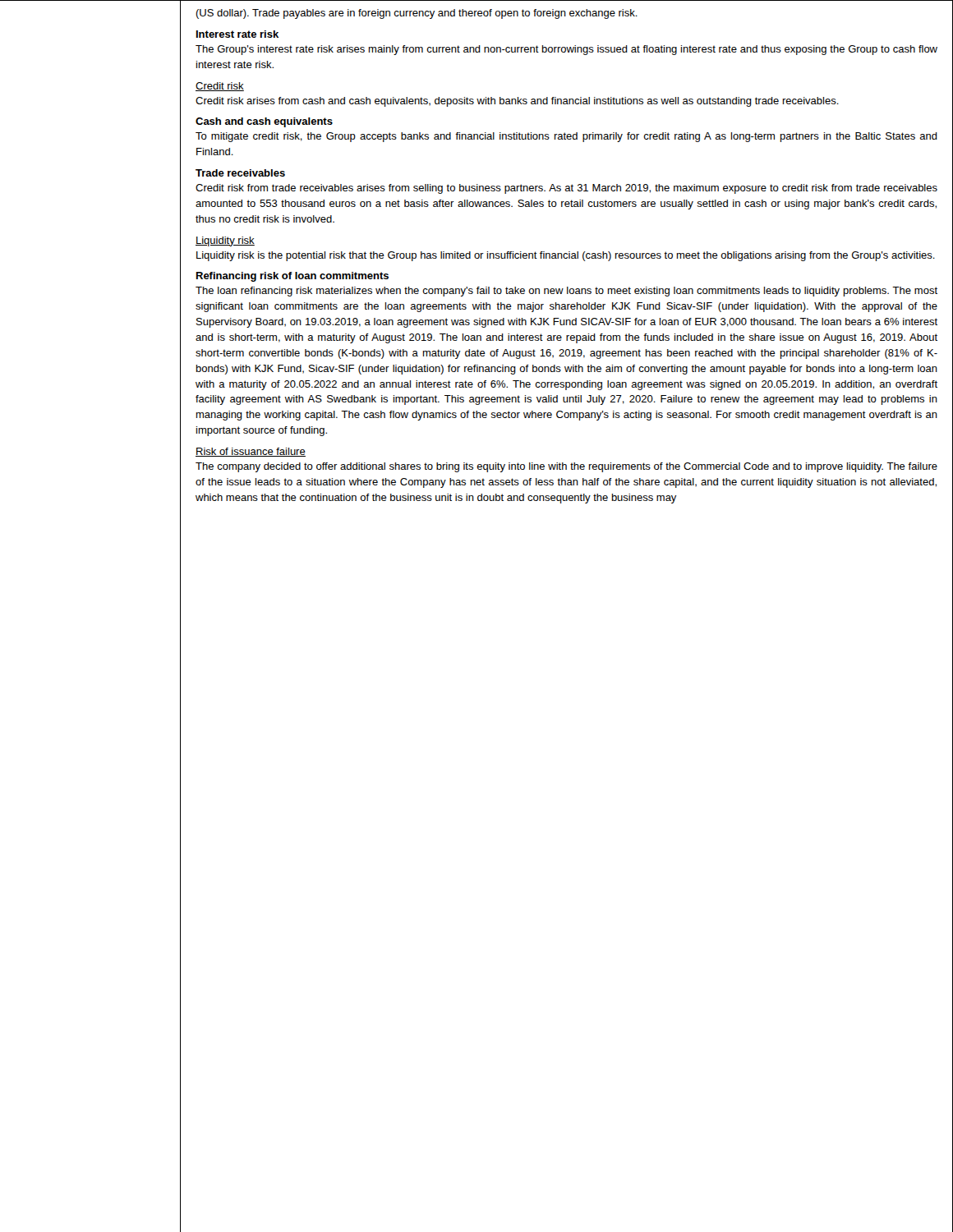The height and width of the screenshot is (1232, 953).
Task: Click where it says "Credit risk"
Action: [x=220, y=87]
